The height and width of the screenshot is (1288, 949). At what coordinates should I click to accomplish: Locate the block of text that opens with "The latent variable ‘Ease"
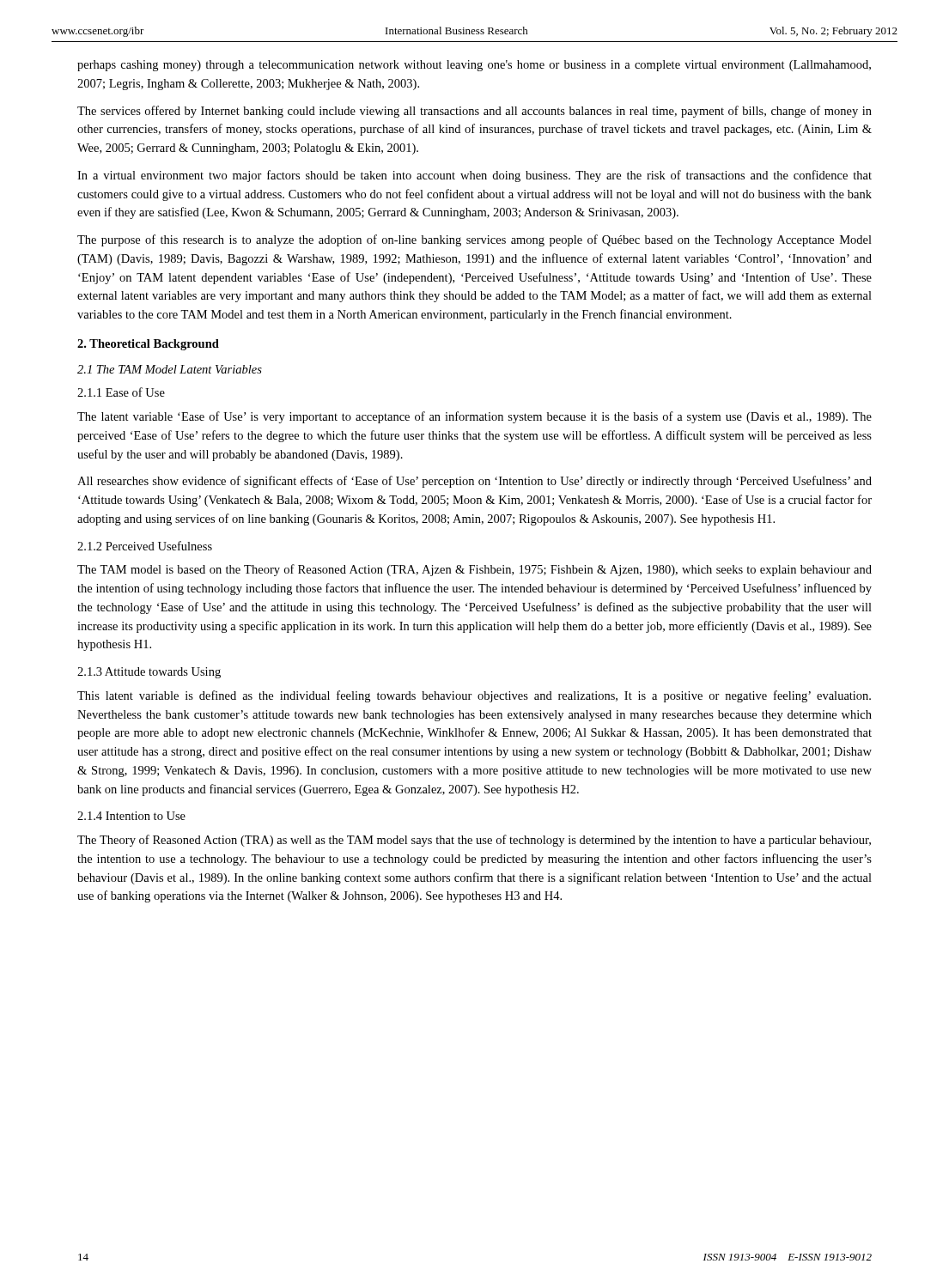point(474,436)
